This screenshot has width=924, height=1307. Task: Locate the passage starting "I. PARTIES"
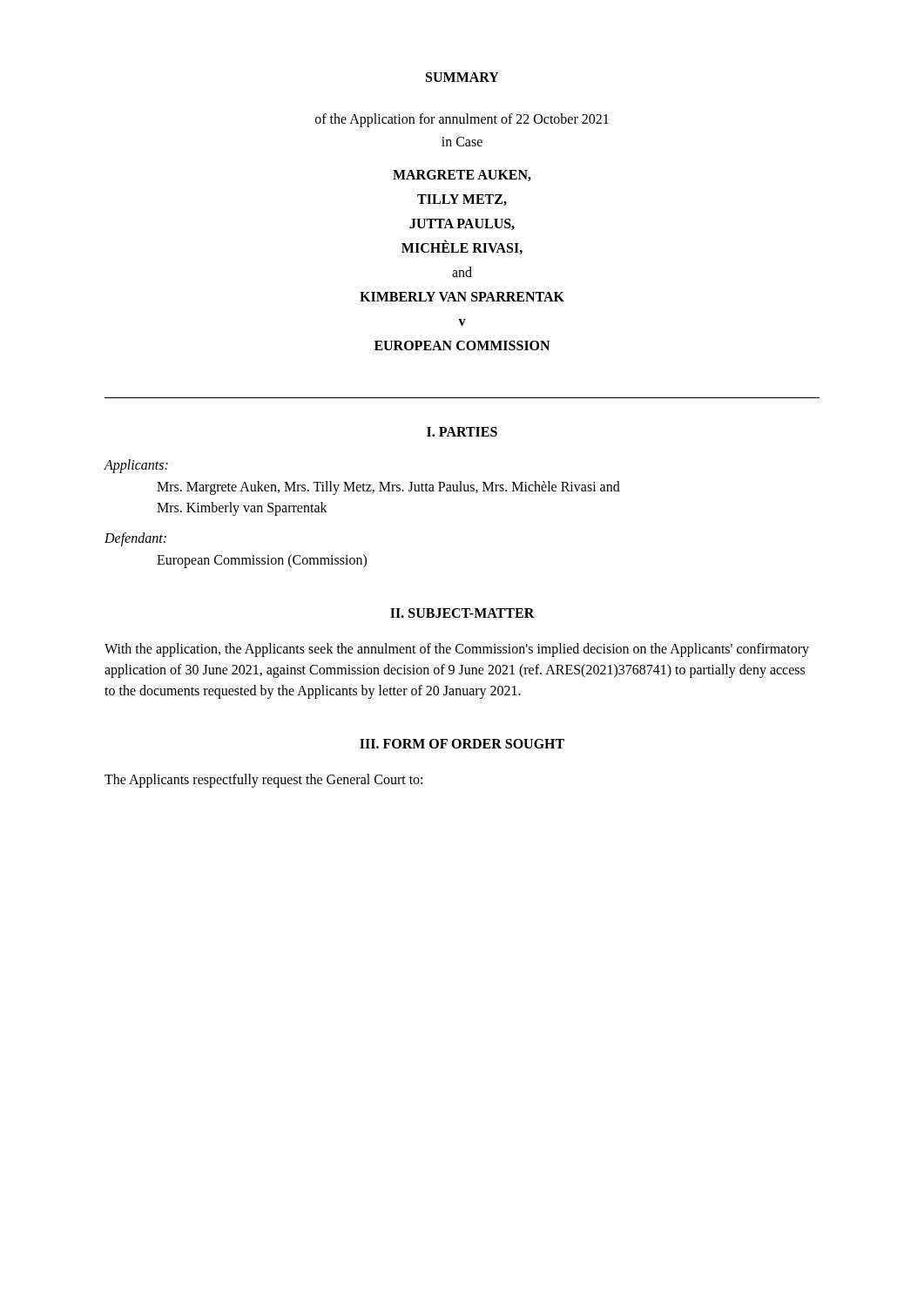click(462, 432)
